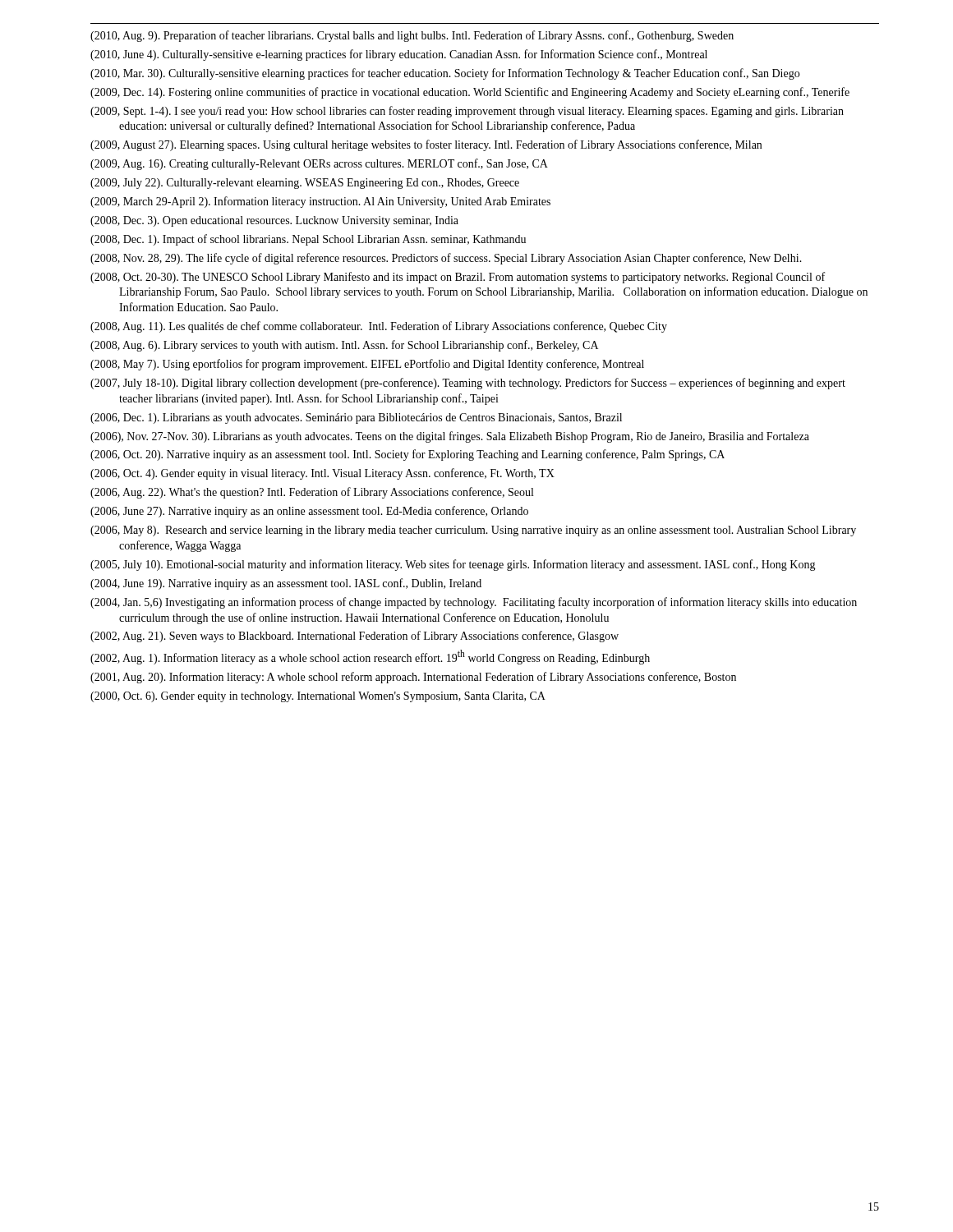Screen dimensions: 1232x953
Task: Select the list item that reads "(2009, Aug. 16). Creating culturally-Relevant OERs"
Action: point(485,165)
